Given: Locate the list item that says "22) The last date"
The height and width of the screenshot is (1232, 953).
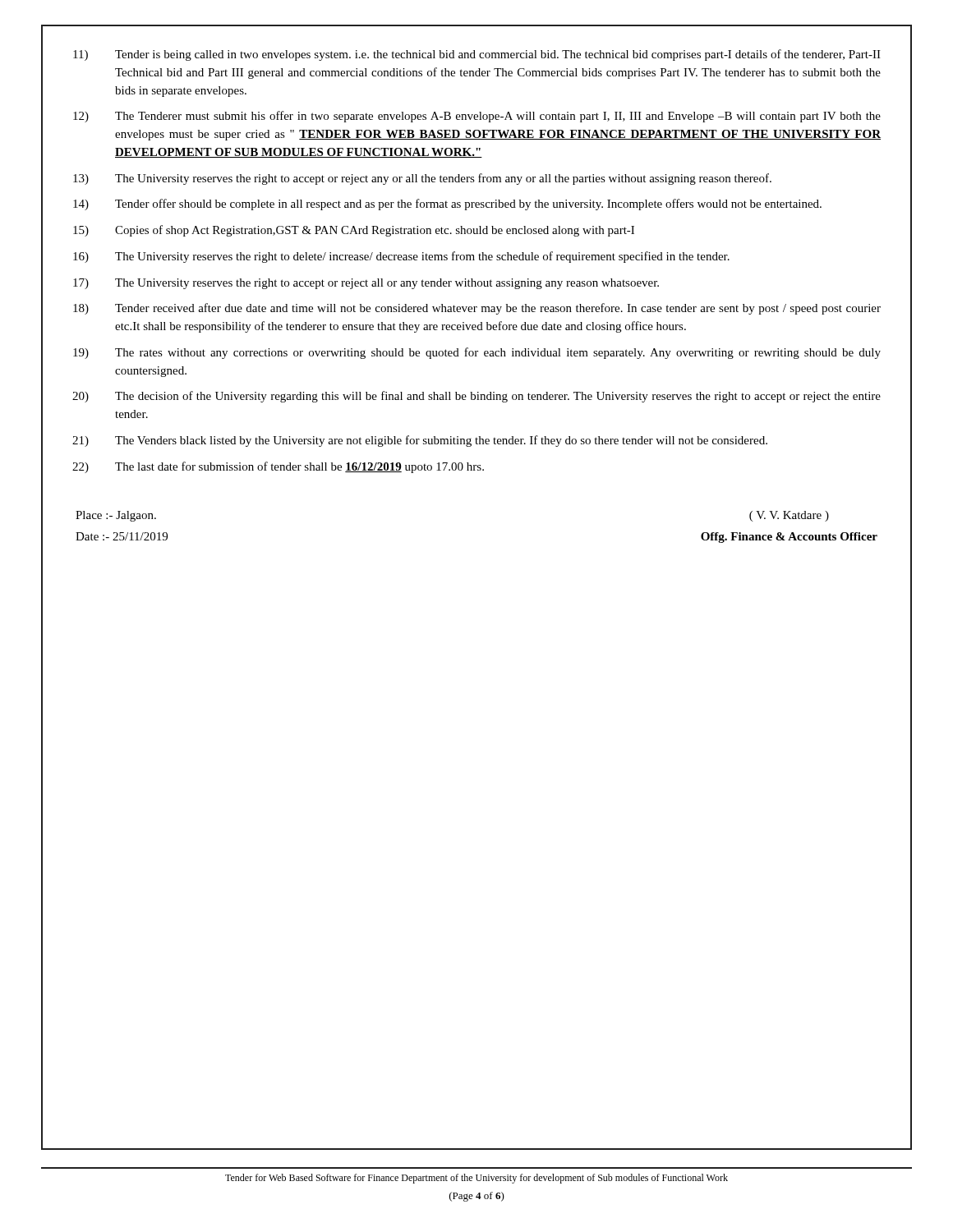Looking at the screenshot, I should pos(476,467).
